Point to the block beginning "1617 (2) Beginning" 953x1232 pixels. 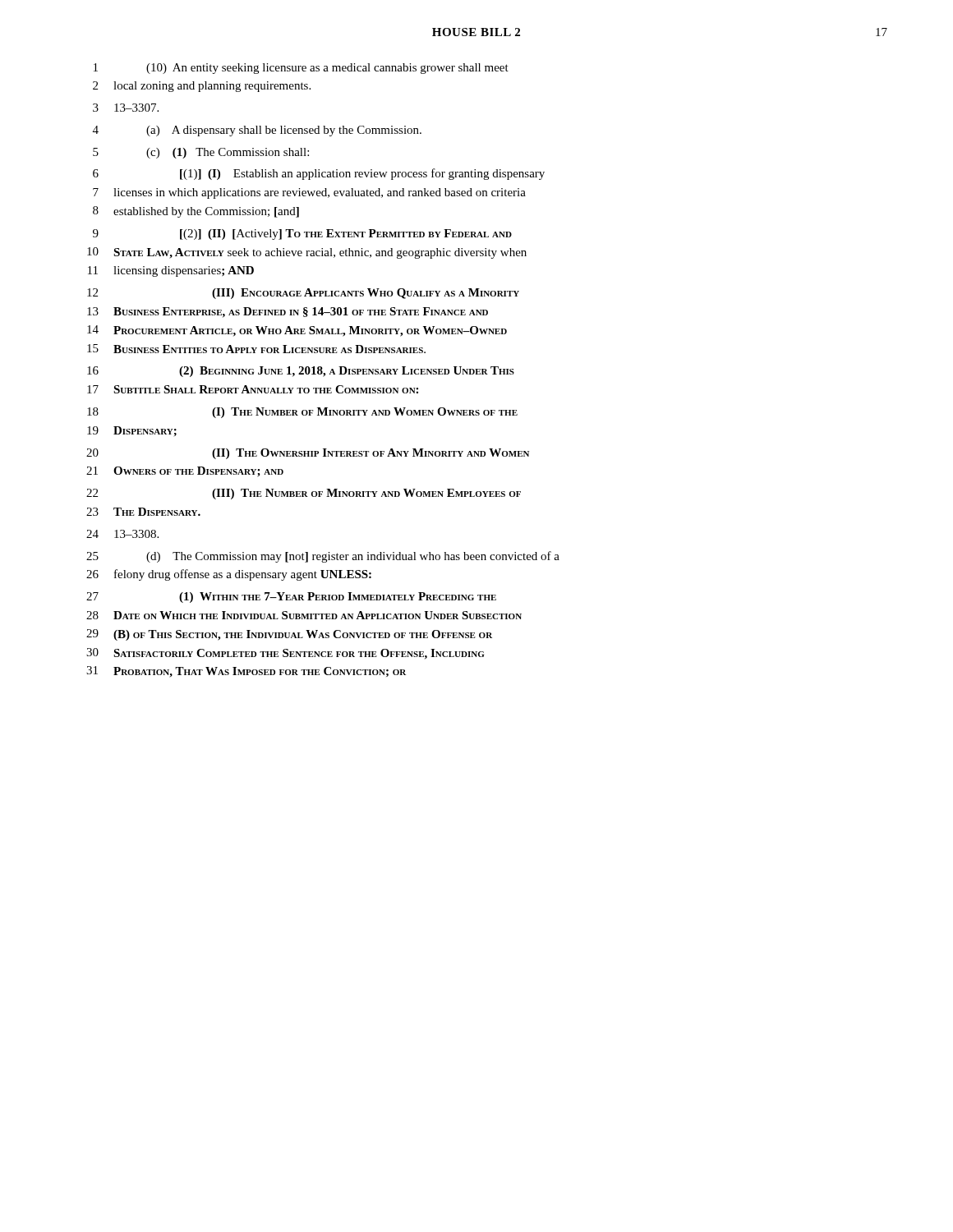tap(476, 380)
